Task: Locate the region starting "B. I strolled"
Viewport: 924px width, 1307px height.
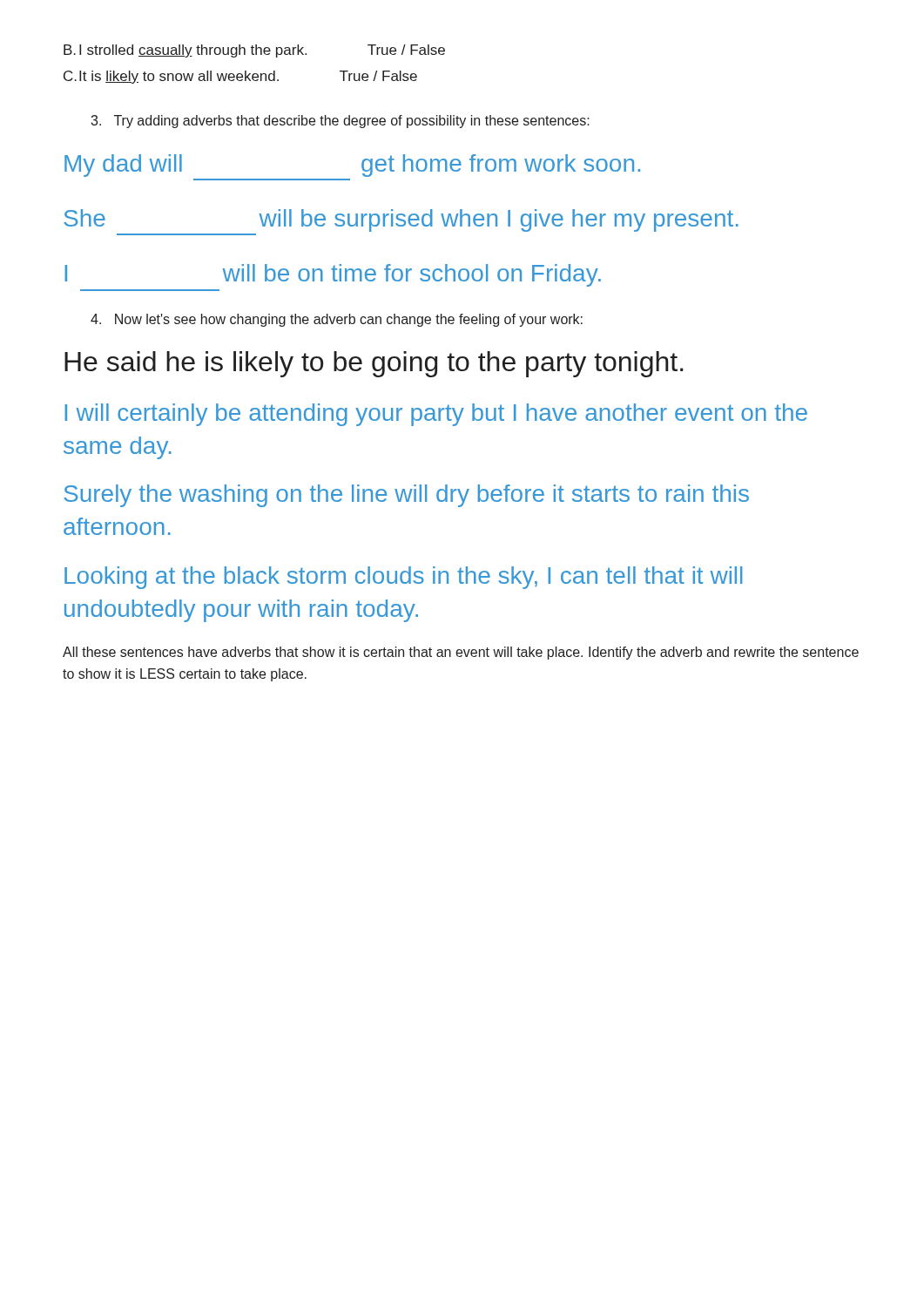Action: (254, 51)
